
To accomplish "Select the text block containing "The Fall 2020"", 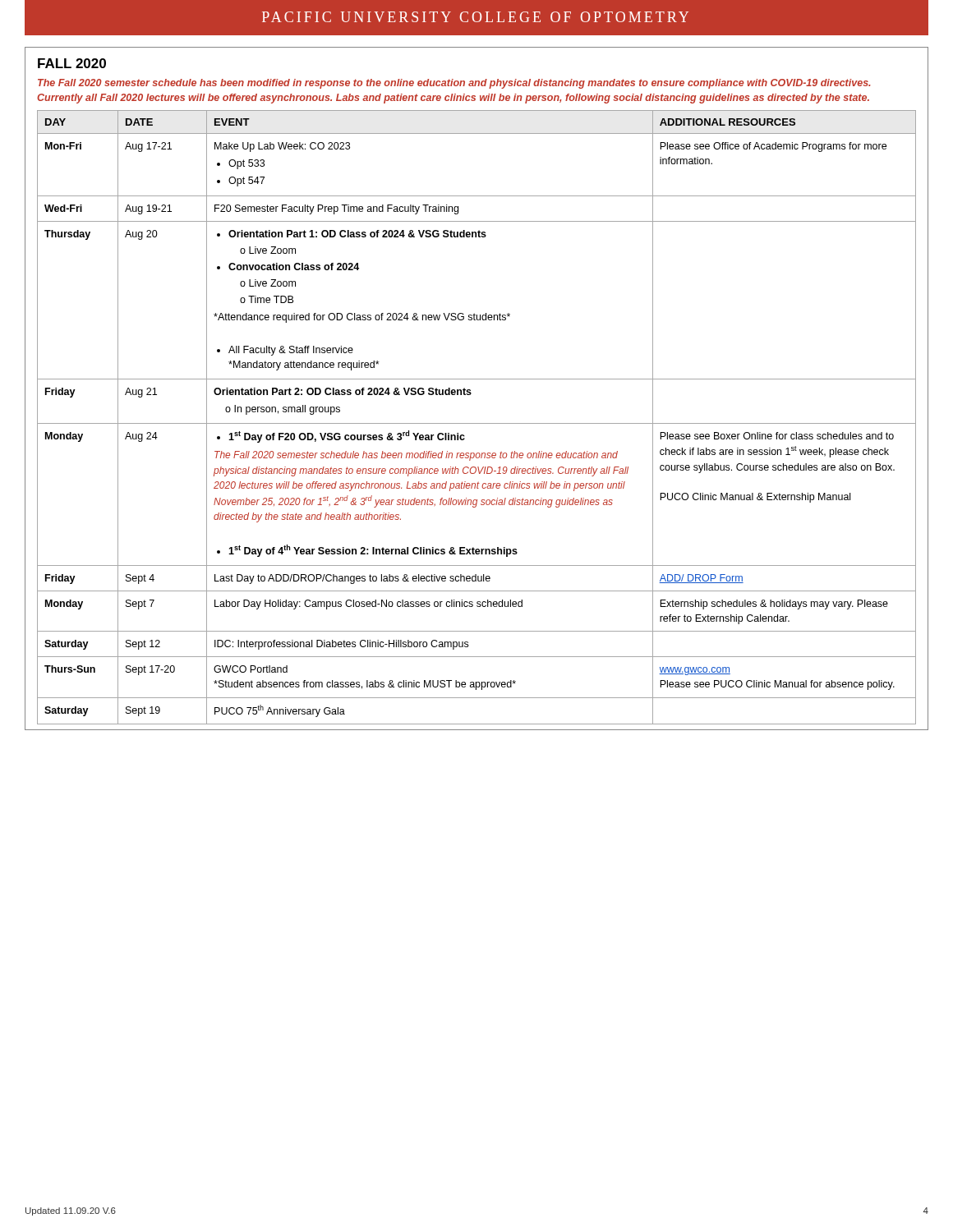I will (454, 90).
